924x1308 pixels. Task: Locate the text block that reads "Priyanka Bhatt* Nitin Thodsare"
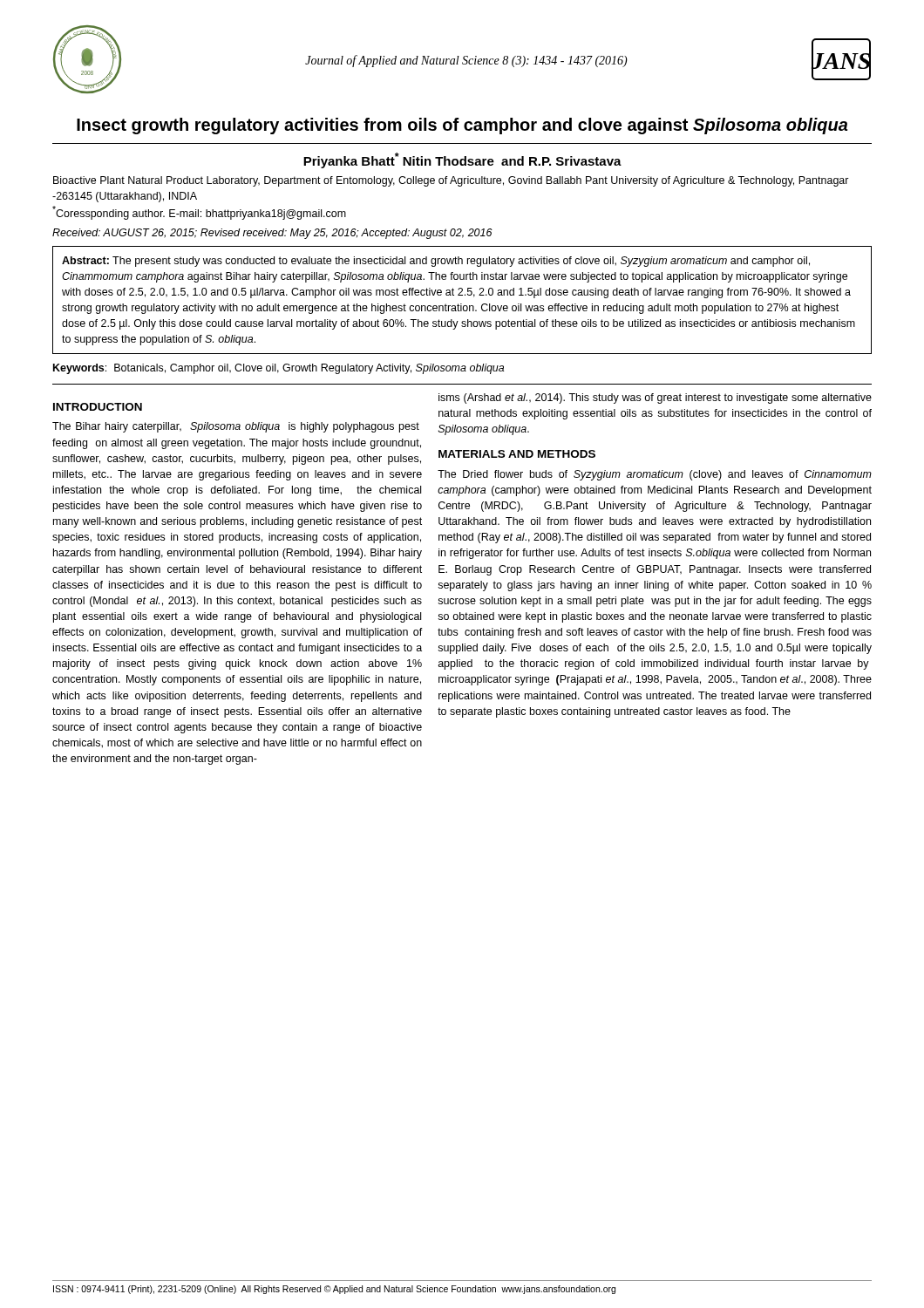(x=462, y=160)
